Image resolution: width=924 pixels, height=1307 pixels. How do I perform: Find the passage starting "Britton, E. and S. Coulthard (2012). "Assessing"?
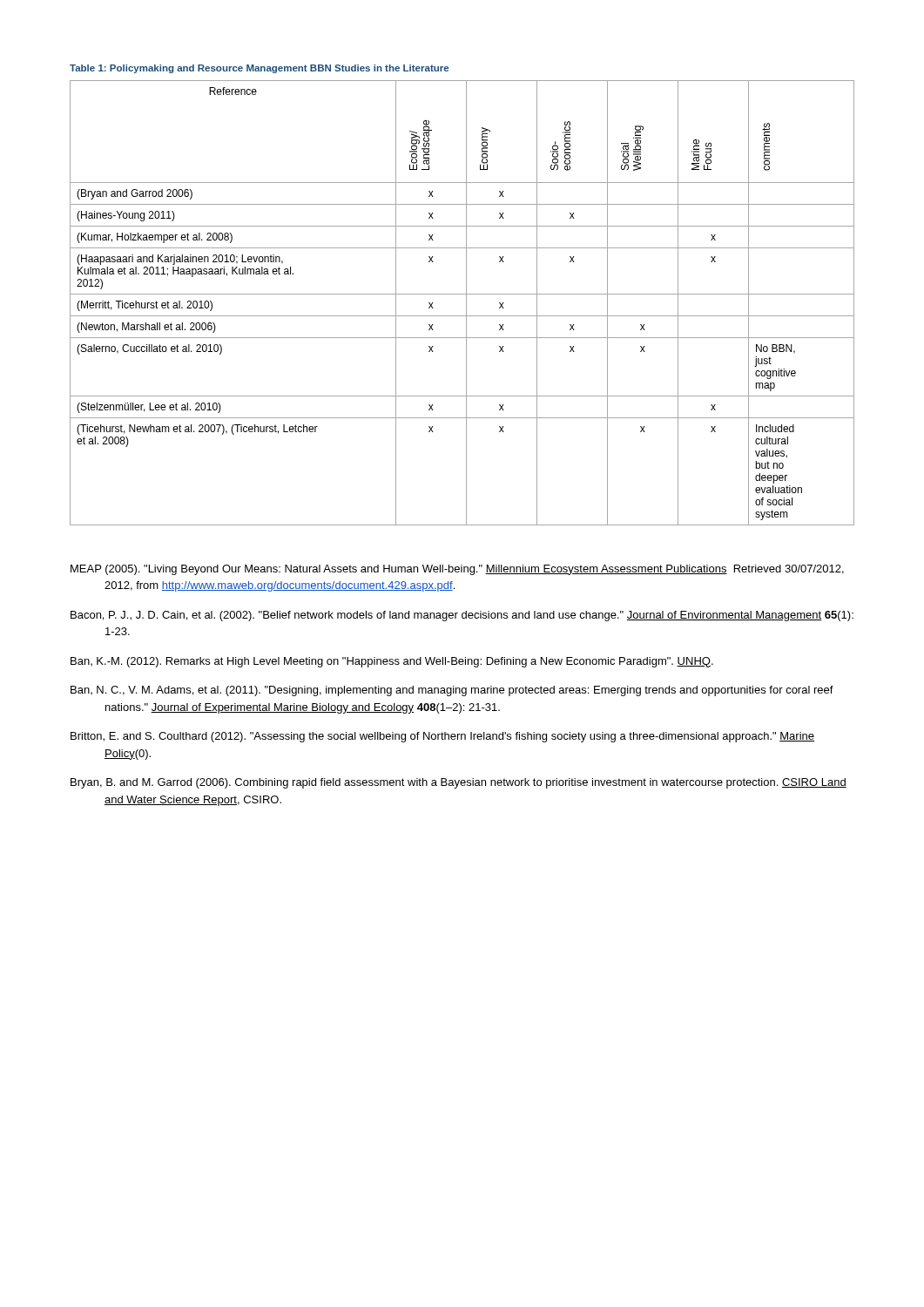tap(442, 744)
